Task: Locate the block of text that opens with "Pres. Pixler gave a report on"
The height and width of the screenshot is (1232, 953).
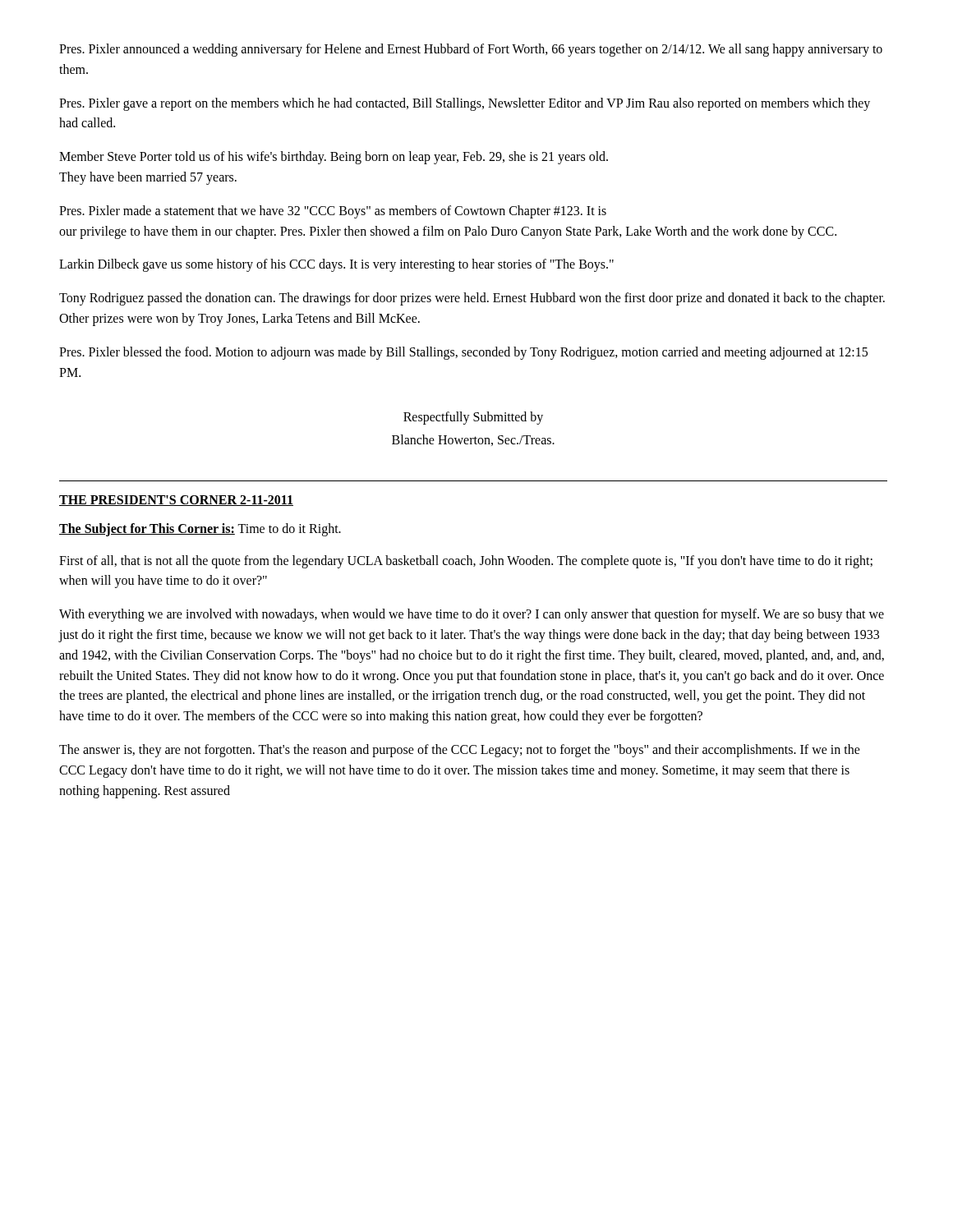Action: tap(465, 113)
